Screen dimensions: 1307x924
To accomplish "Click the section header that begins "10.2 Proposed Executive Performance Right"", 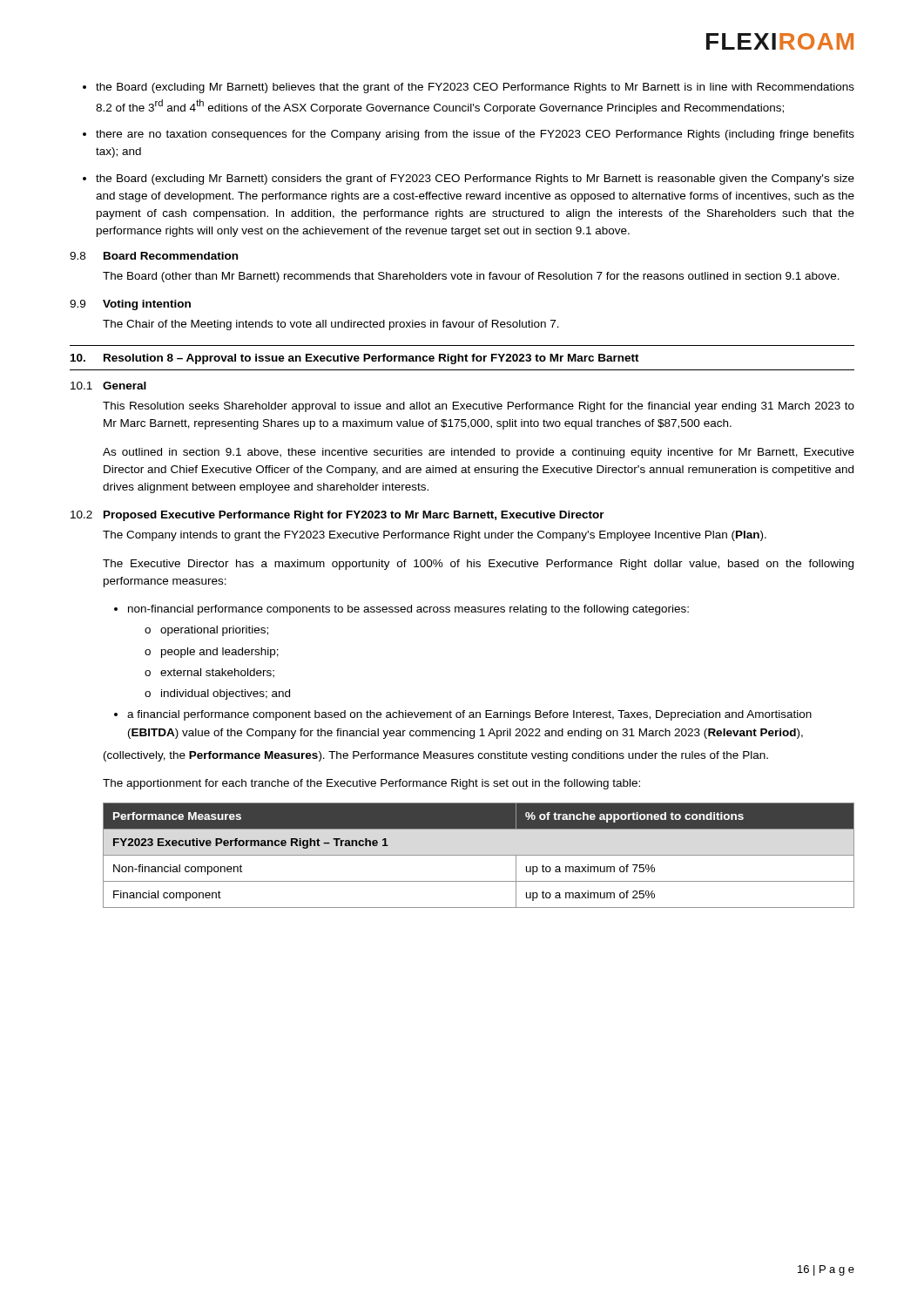I will coord(337,515).
